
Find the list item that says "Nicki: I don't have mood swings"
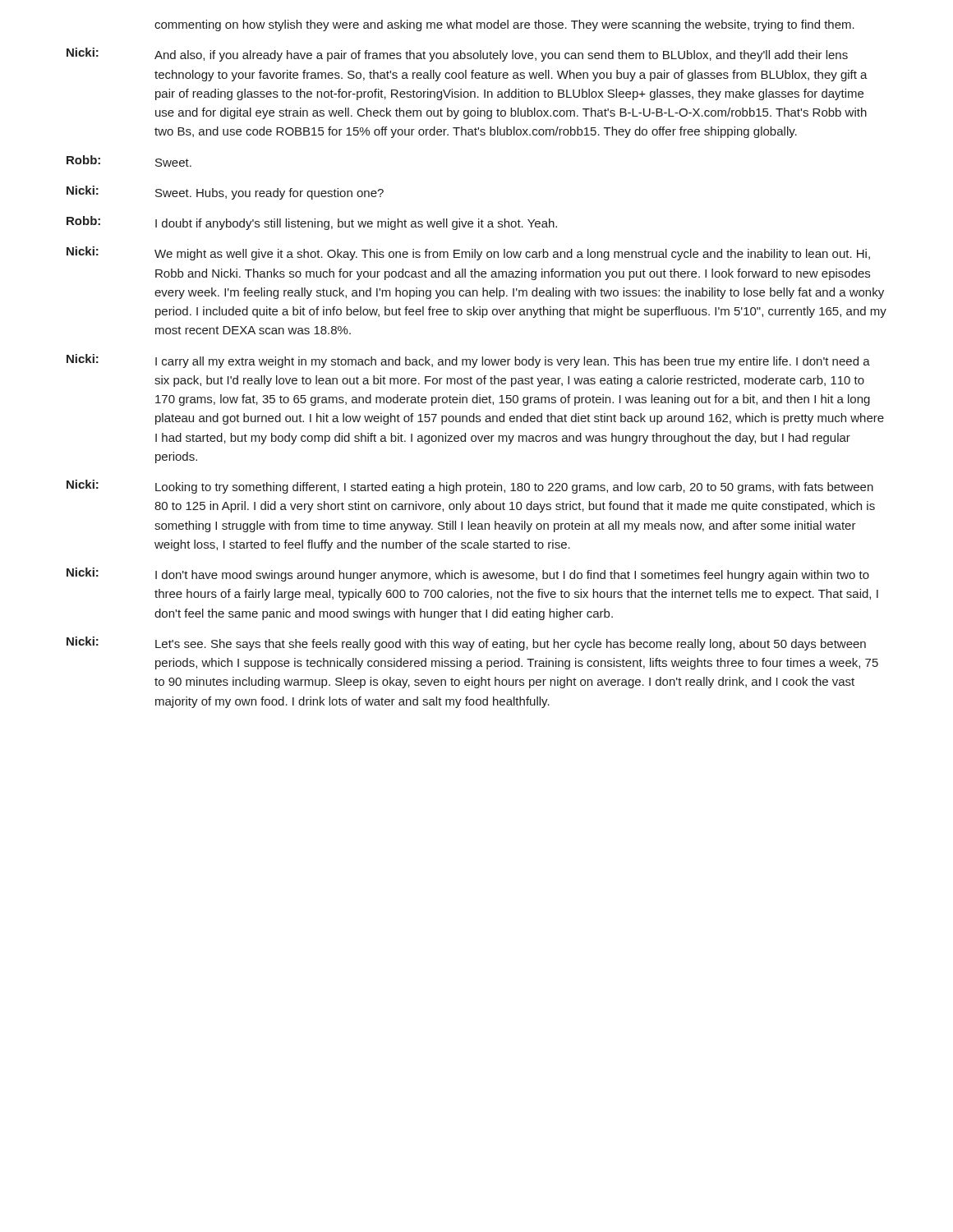click(476, 594)
